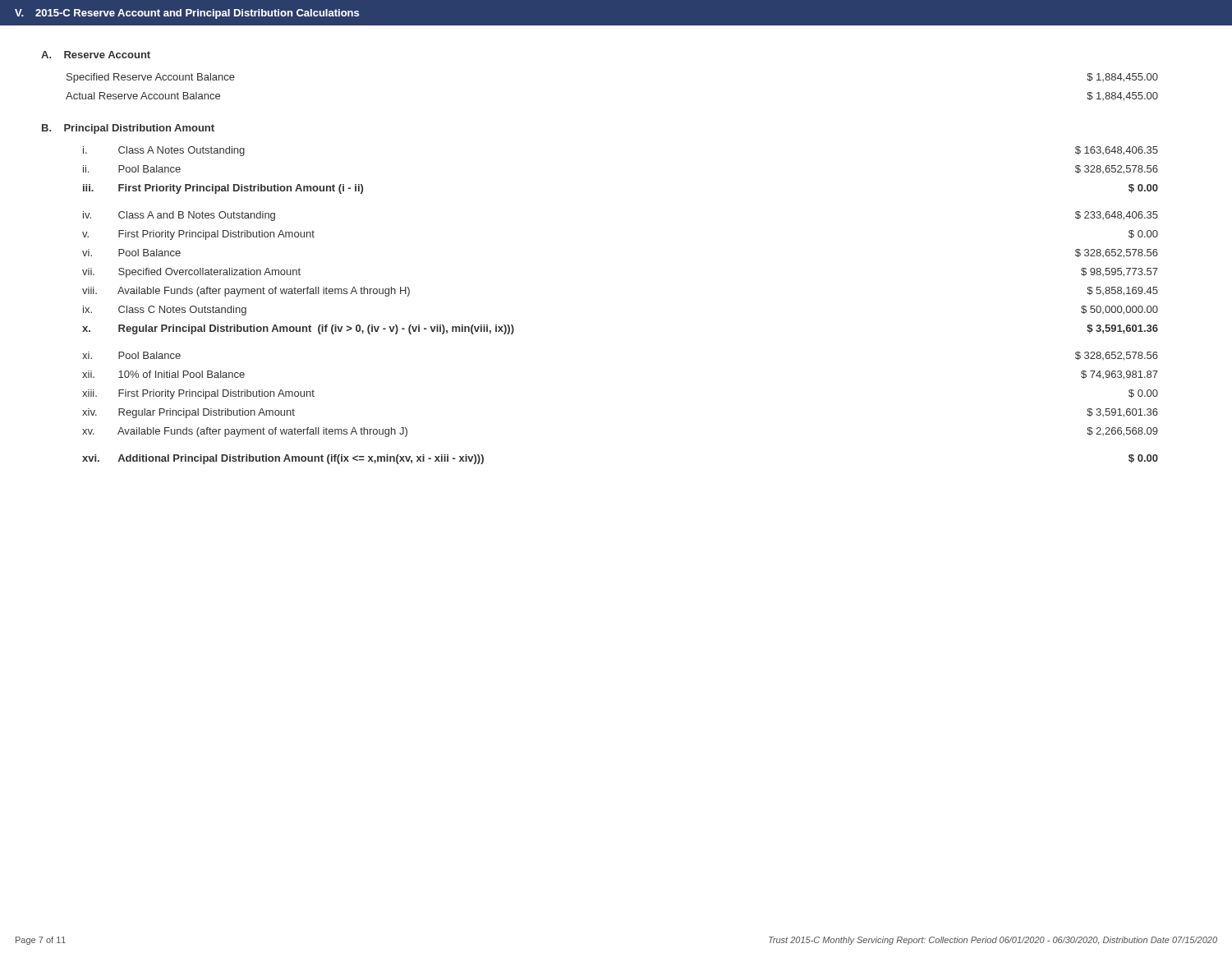The image size is (1232, 953).
Task: Point to the block starting "x. Regular Principal Distribution Amount (if (iv"
Action: click(x=309, y=329)
